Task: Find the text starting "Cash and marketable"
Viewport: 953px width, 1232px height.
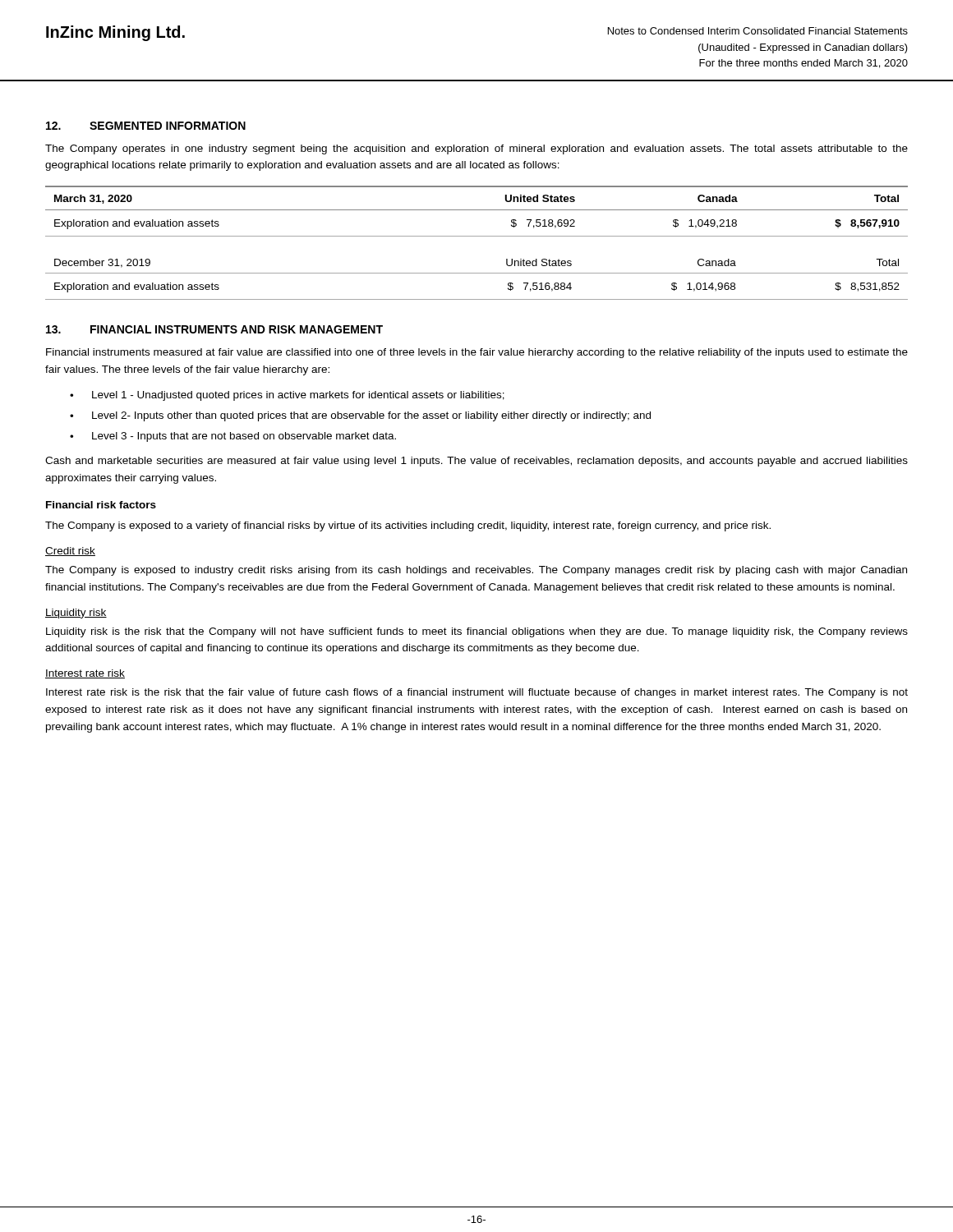Action: [x=476, y=469]
